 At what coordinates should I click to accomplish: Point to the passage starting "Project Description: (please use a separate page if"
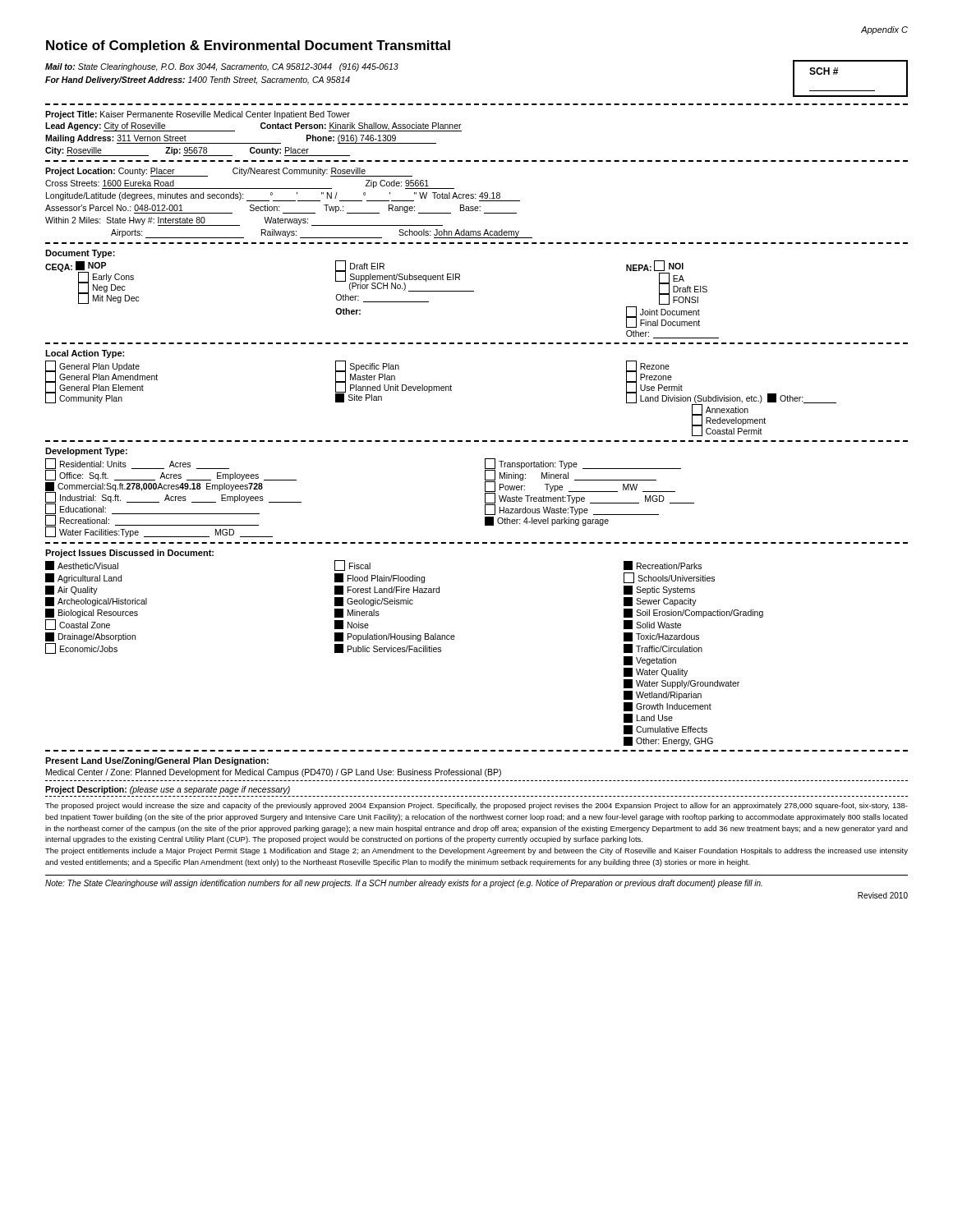pyautogui.click(x=168, y=789)
